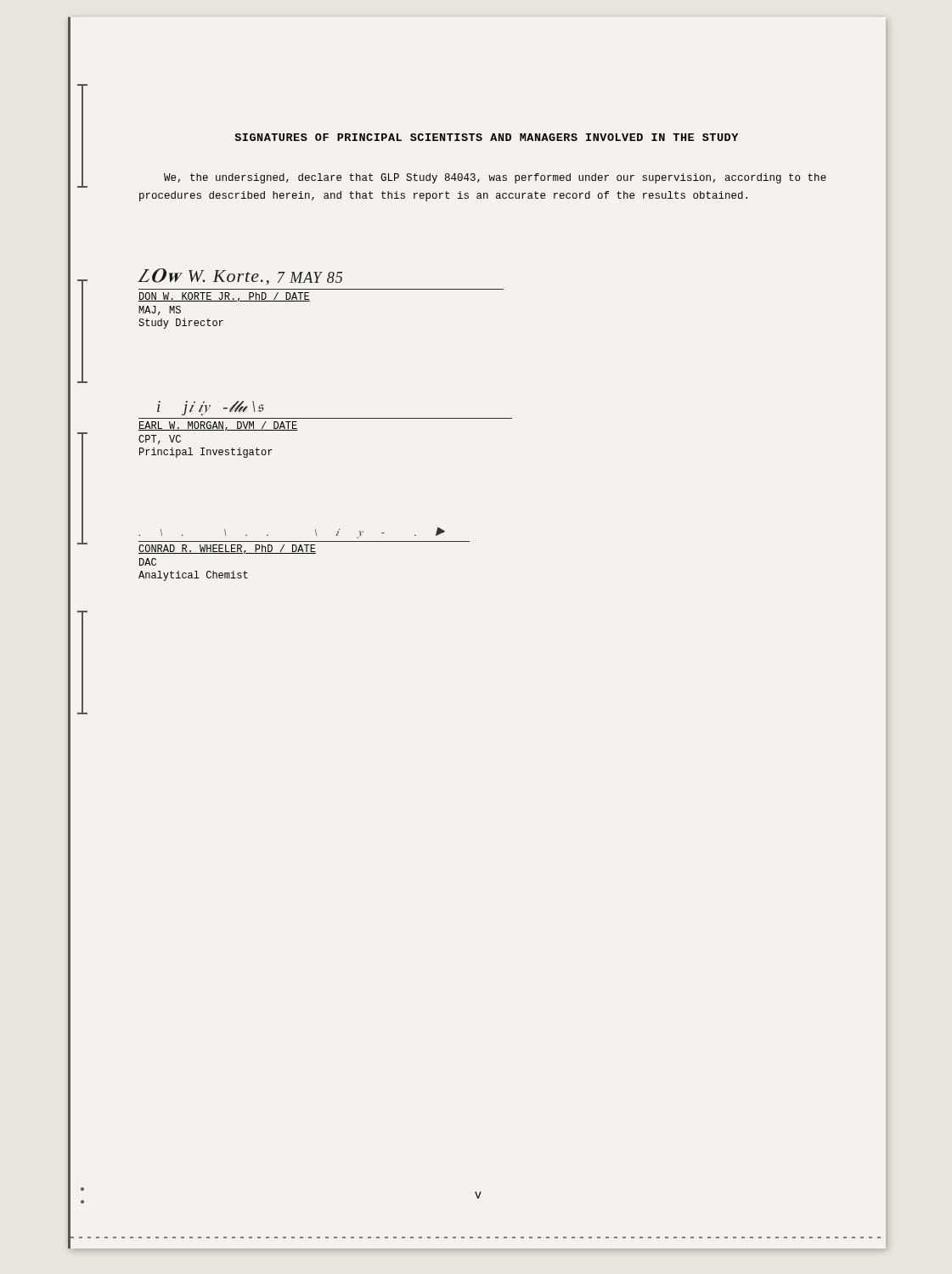The height and width of the screenshot is (1274, 952).
Task: Click on the text block with the text "𝐿𝐎𝐰 W. Korte., 7 MAY 85"
Action: (x=487, y=286)
